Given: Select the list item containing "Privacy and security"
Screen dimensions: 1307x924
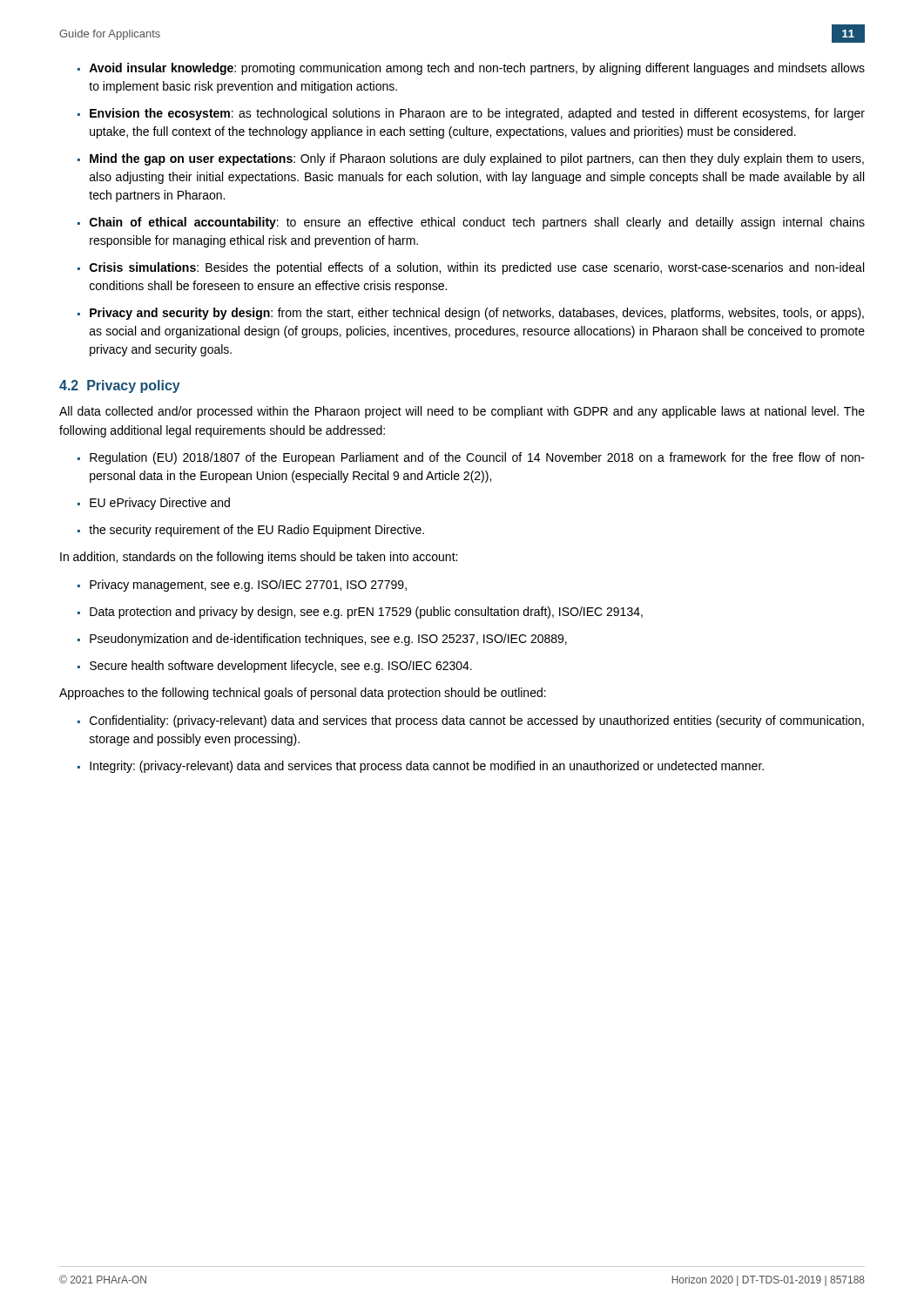Looking at the screenshot, I should 477,332.
